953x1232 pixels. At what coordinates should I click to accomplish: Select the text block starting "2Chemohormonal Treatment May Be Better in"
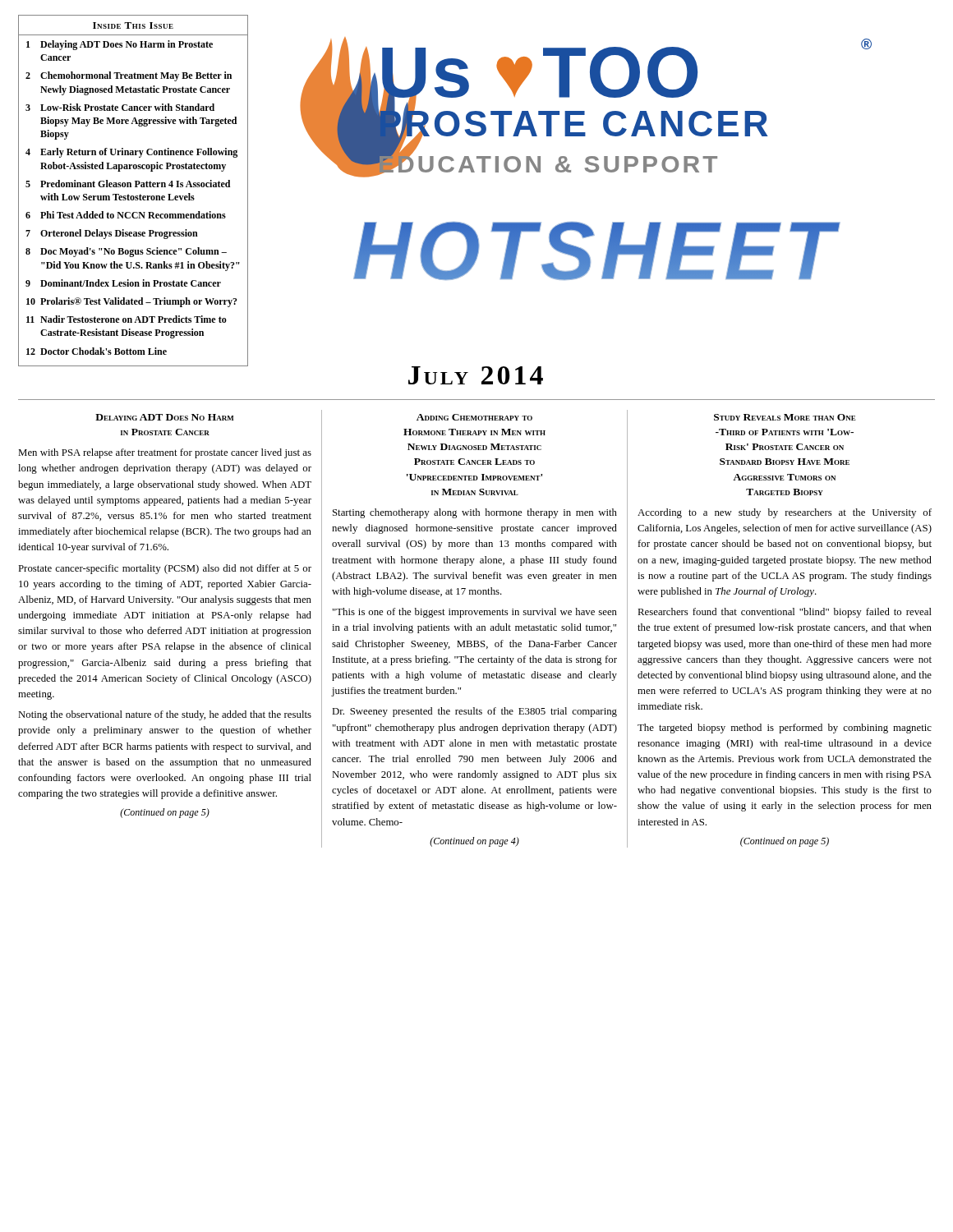[x=133, y=83]
